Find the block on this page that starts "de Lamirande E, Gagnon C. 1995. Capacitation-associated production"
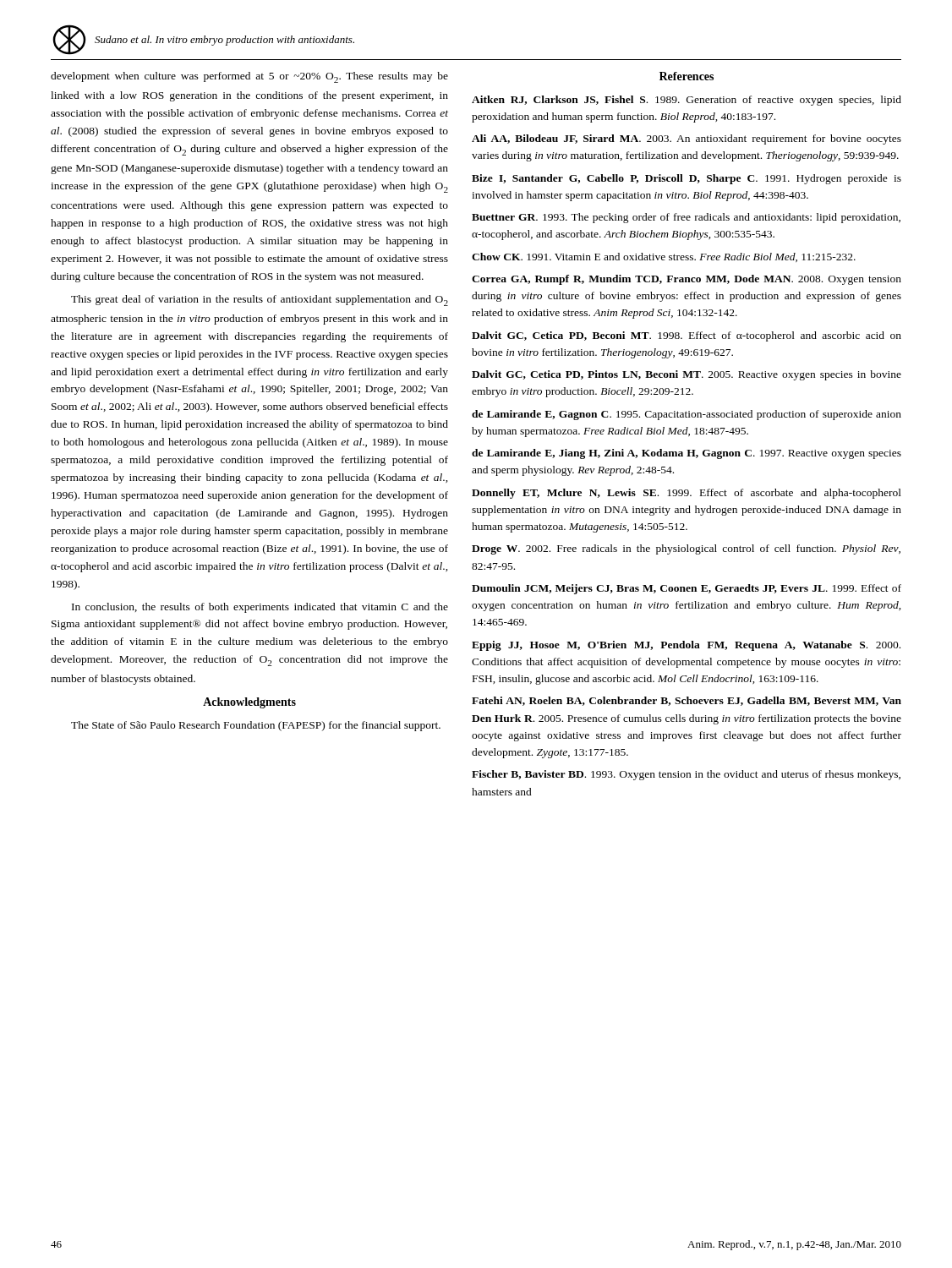 pyautogui.click(x=687, y=423)
